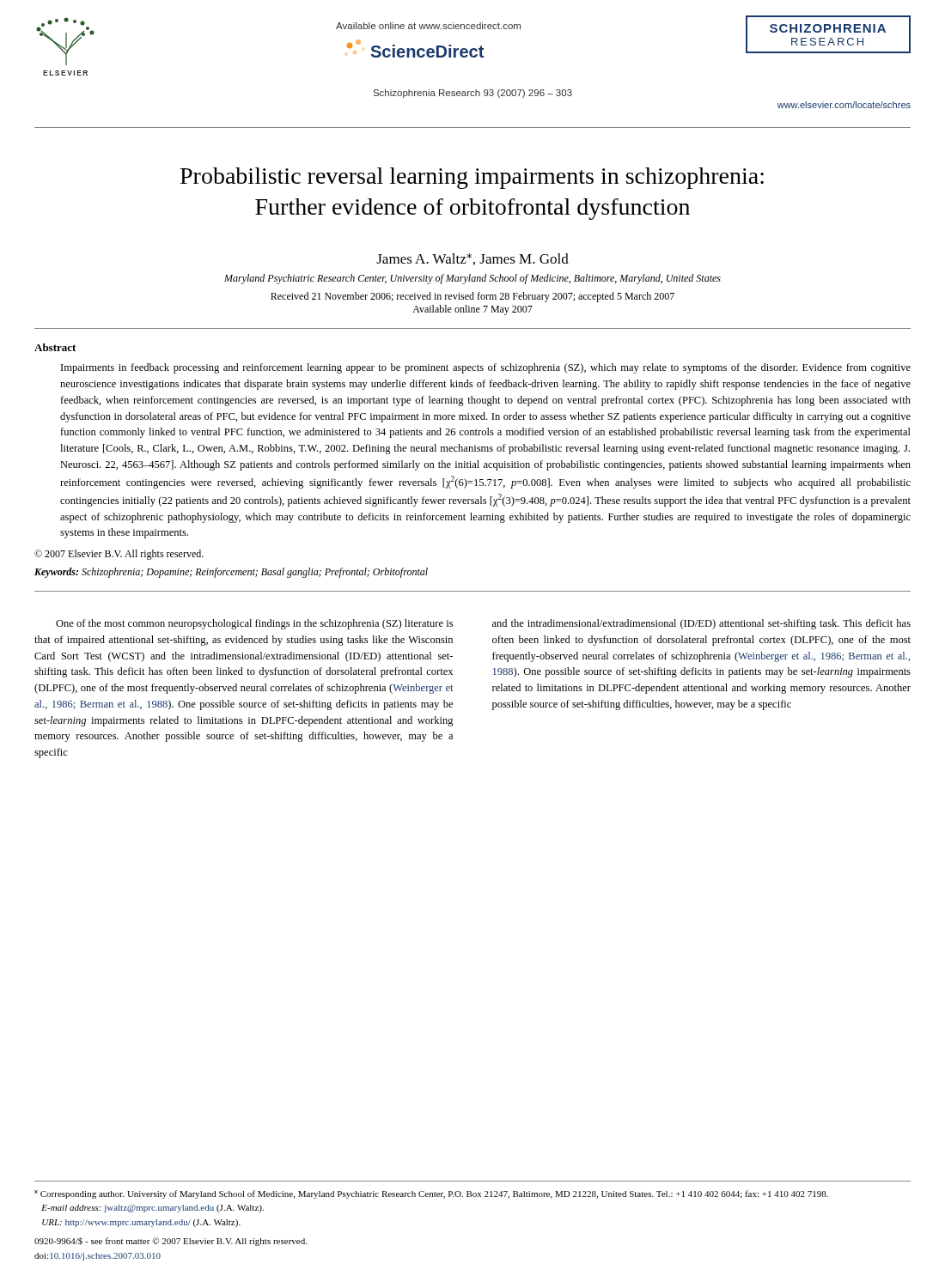Click the passage that begins "and the intradimensional/extradimensional (ID/ED) attentional set-shifting"
The image size is (945, 1288).
point(701,664)
